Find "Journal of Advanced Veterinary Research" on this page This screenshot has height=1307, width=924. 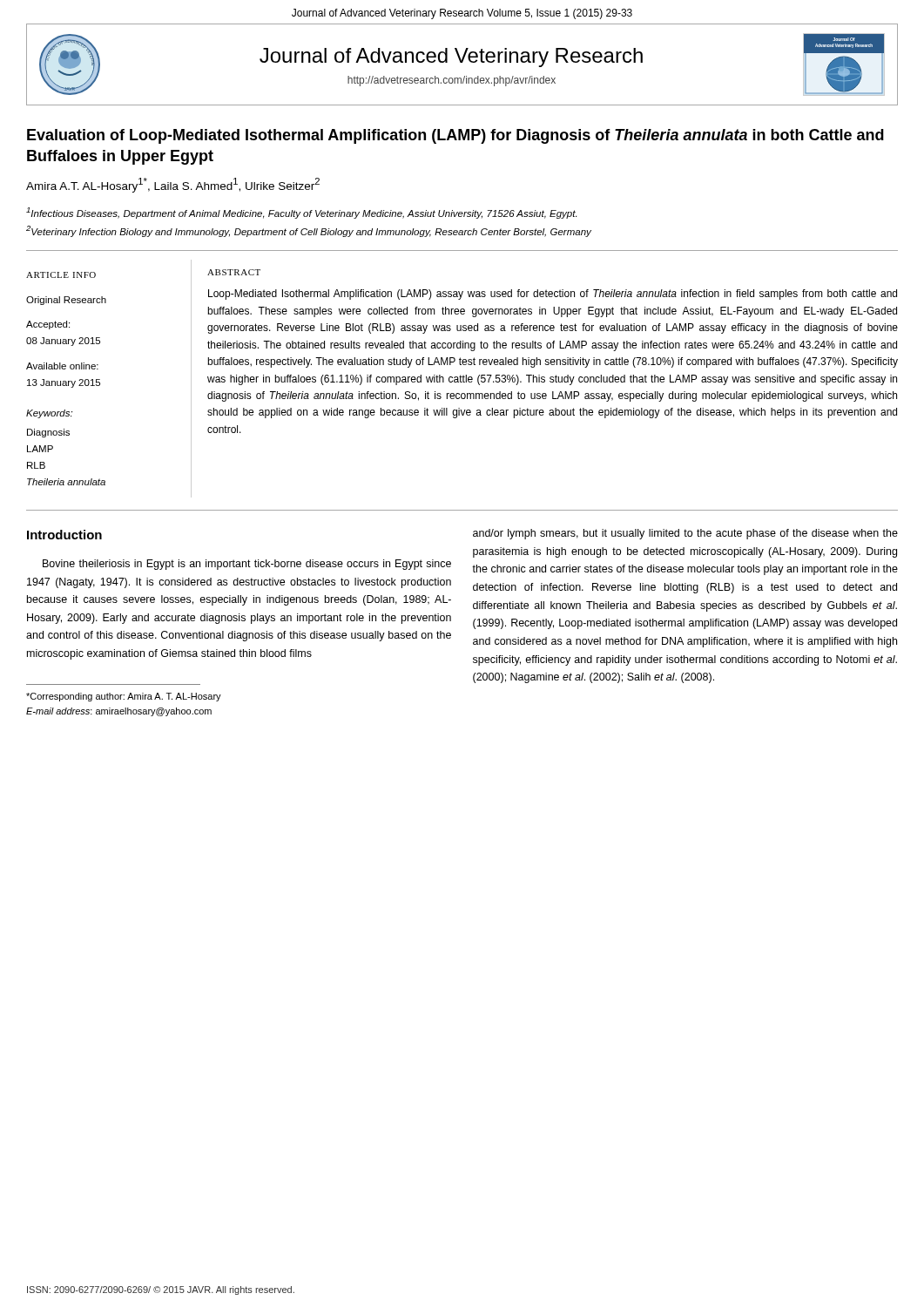(x=452, y=55)
